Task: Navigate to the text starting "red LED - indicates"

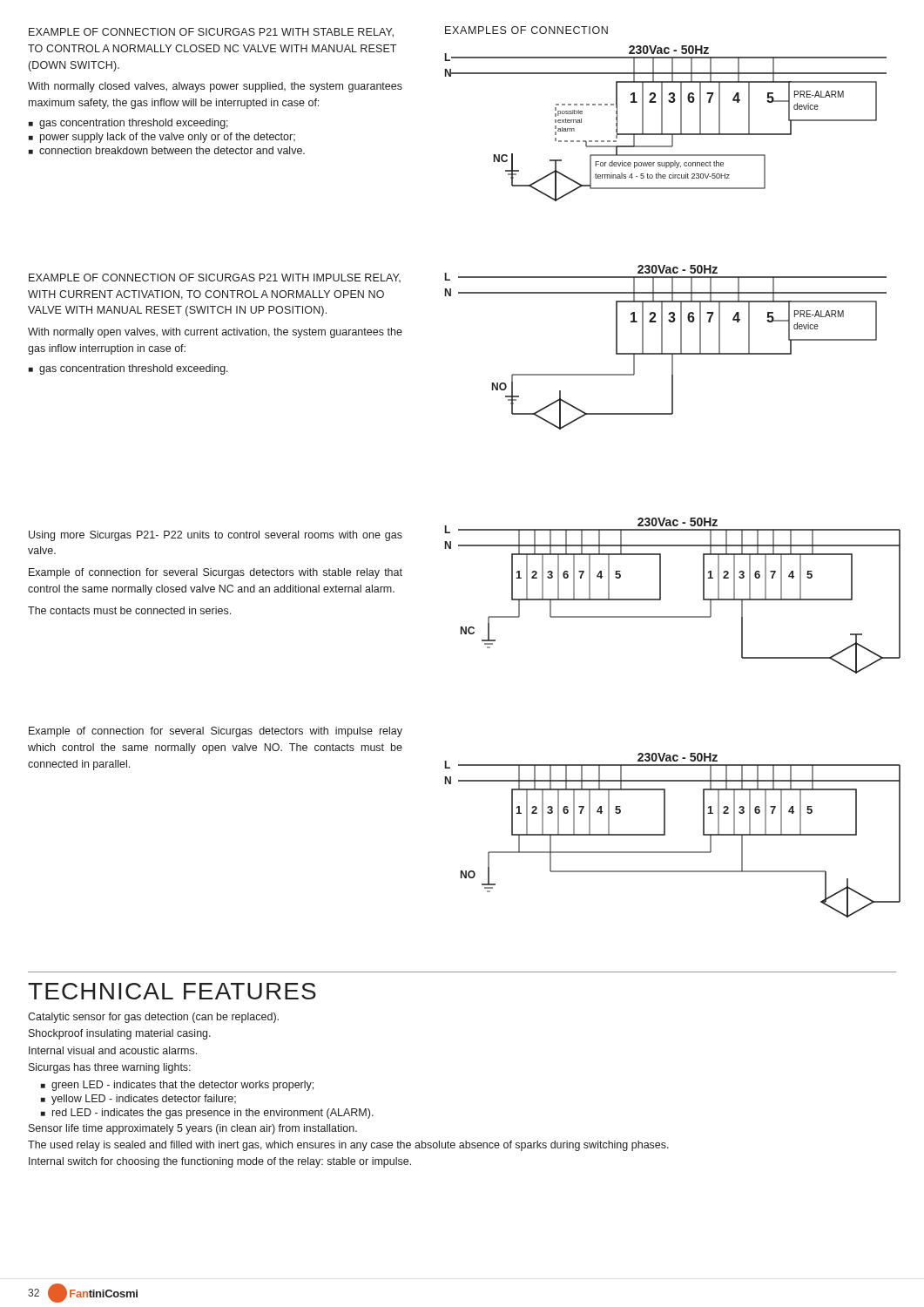Action: [213, 1112]
